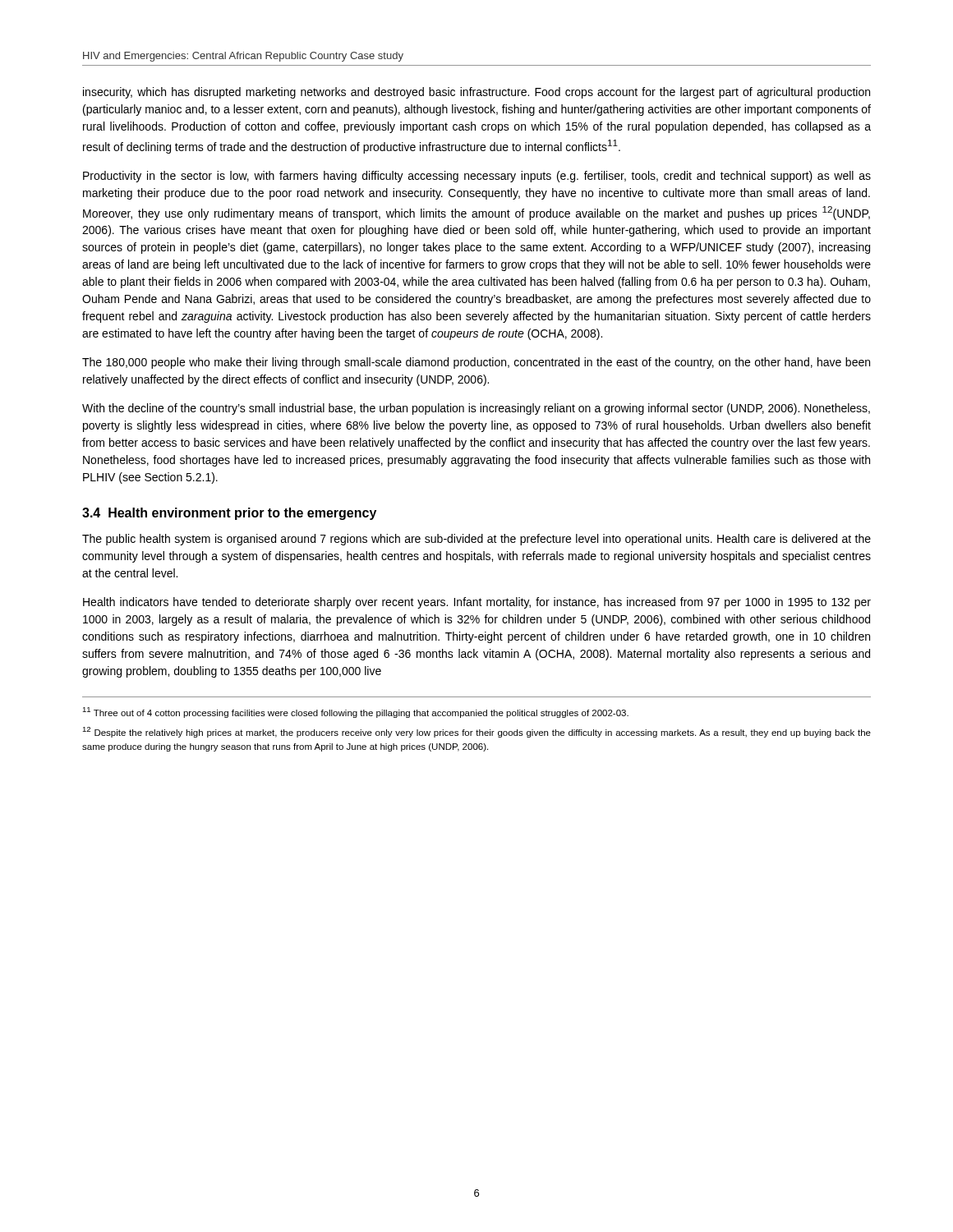Point to the text block starting "The 180,000 people who"
Image resolution: width=953 pixels, height=1232 pixels.
(x=476, y=371)
